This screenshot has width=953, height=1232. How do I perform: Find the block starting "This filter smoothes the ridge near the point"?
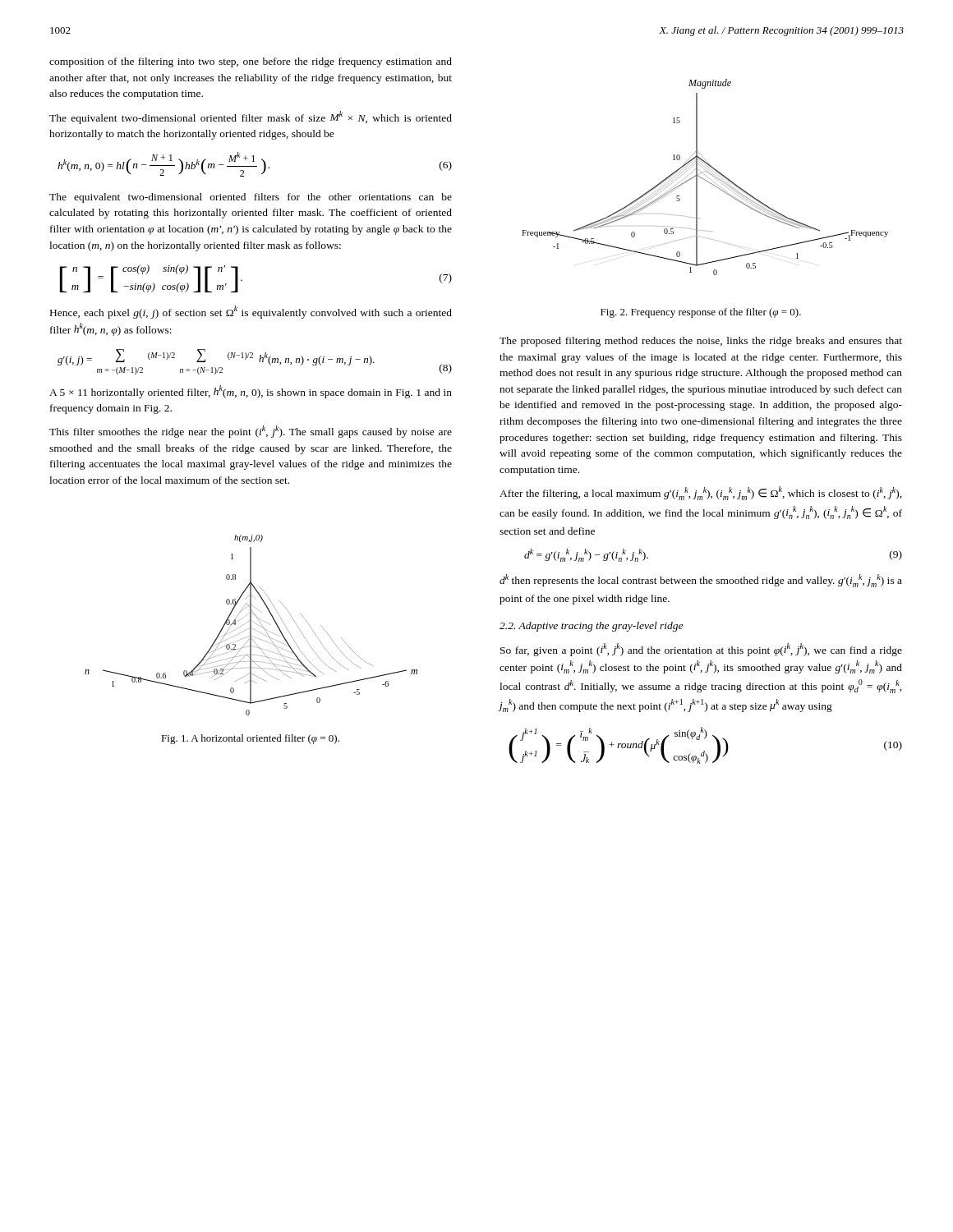pos(251,455)
